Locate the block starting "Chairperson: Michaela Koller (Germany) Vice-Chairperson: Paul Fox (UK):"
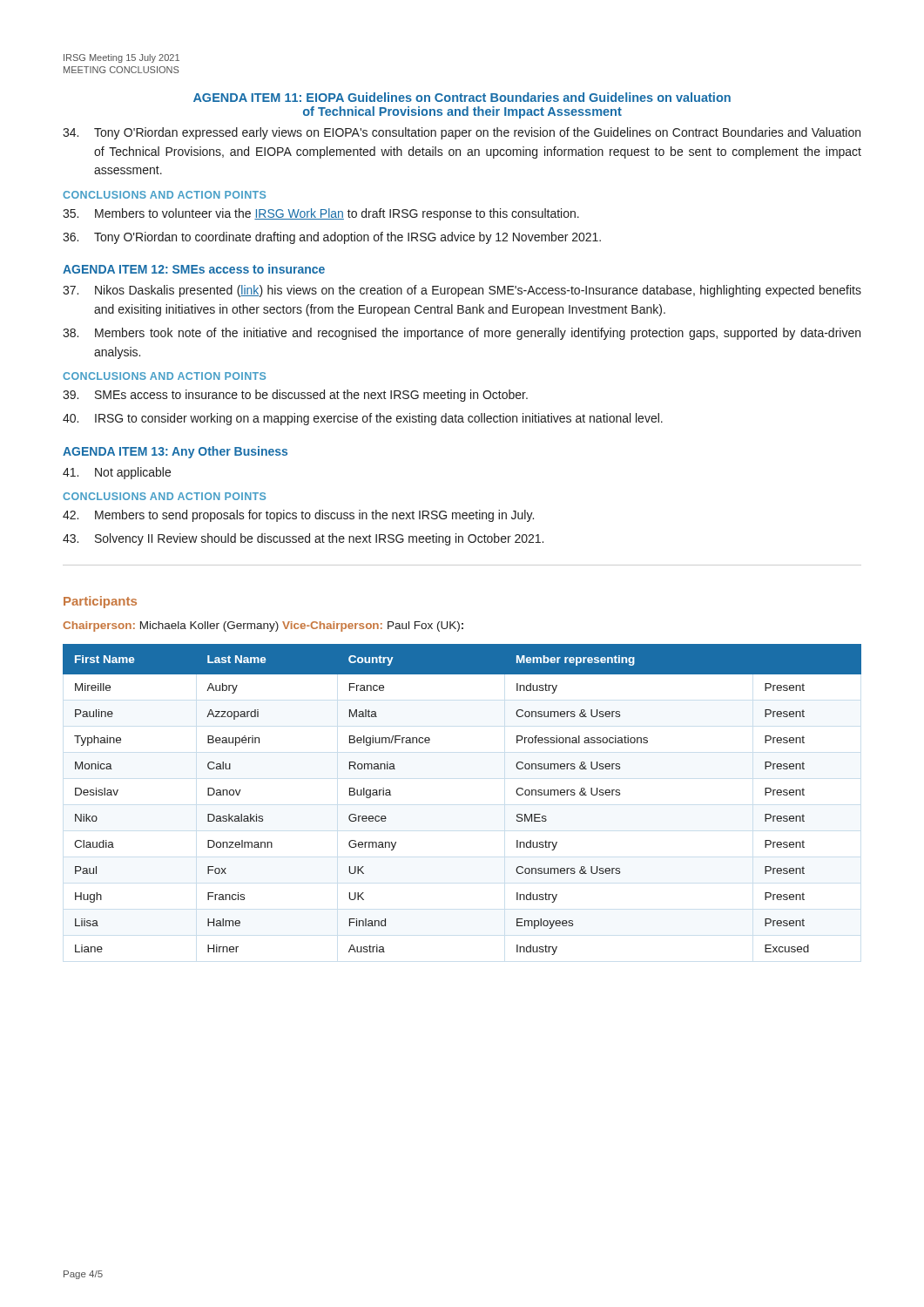 coord(264,625)
